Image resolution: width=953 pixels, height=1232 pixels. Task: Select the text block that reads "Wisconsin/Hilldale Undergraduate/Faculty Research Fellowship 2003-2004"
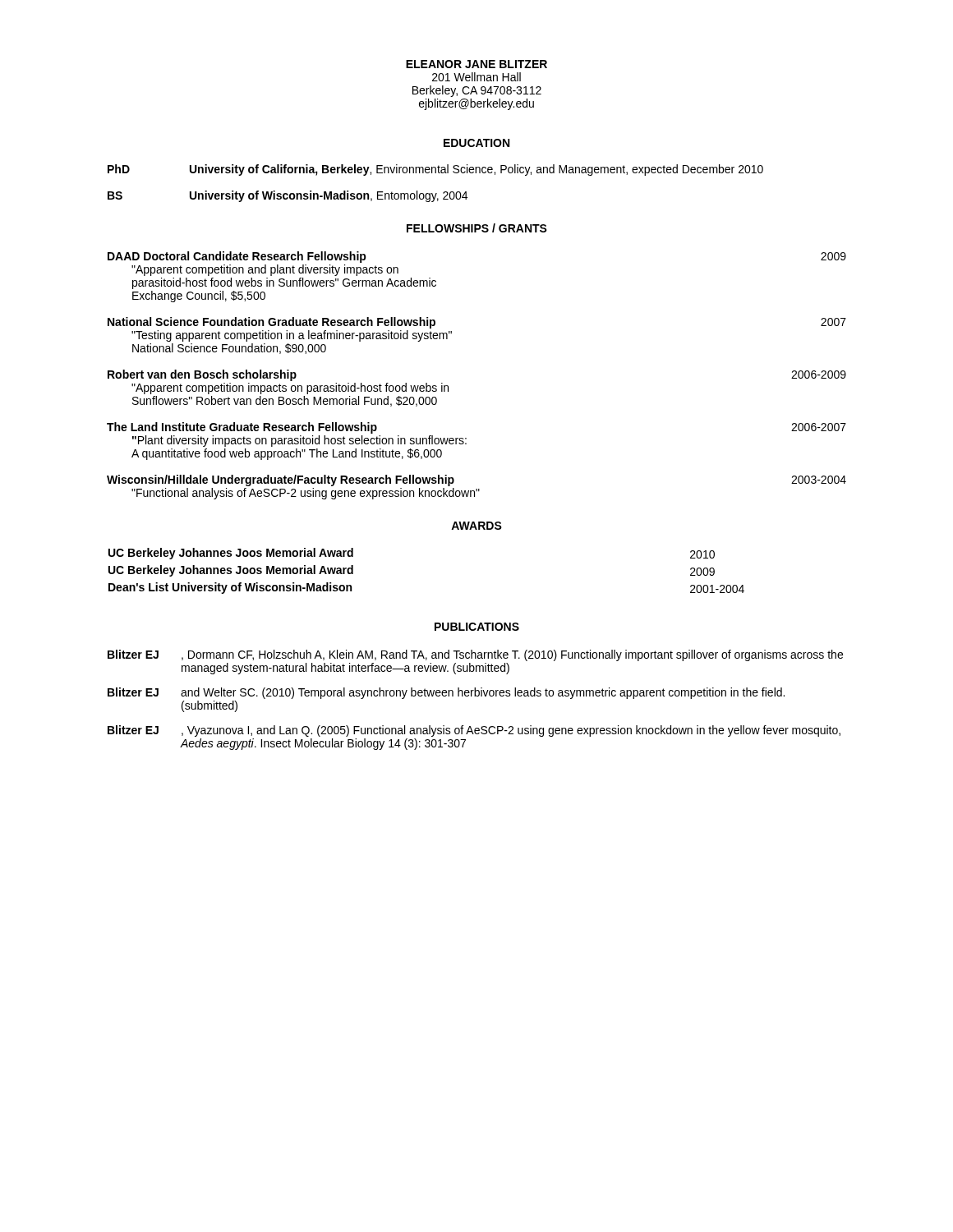click(476, 486)
